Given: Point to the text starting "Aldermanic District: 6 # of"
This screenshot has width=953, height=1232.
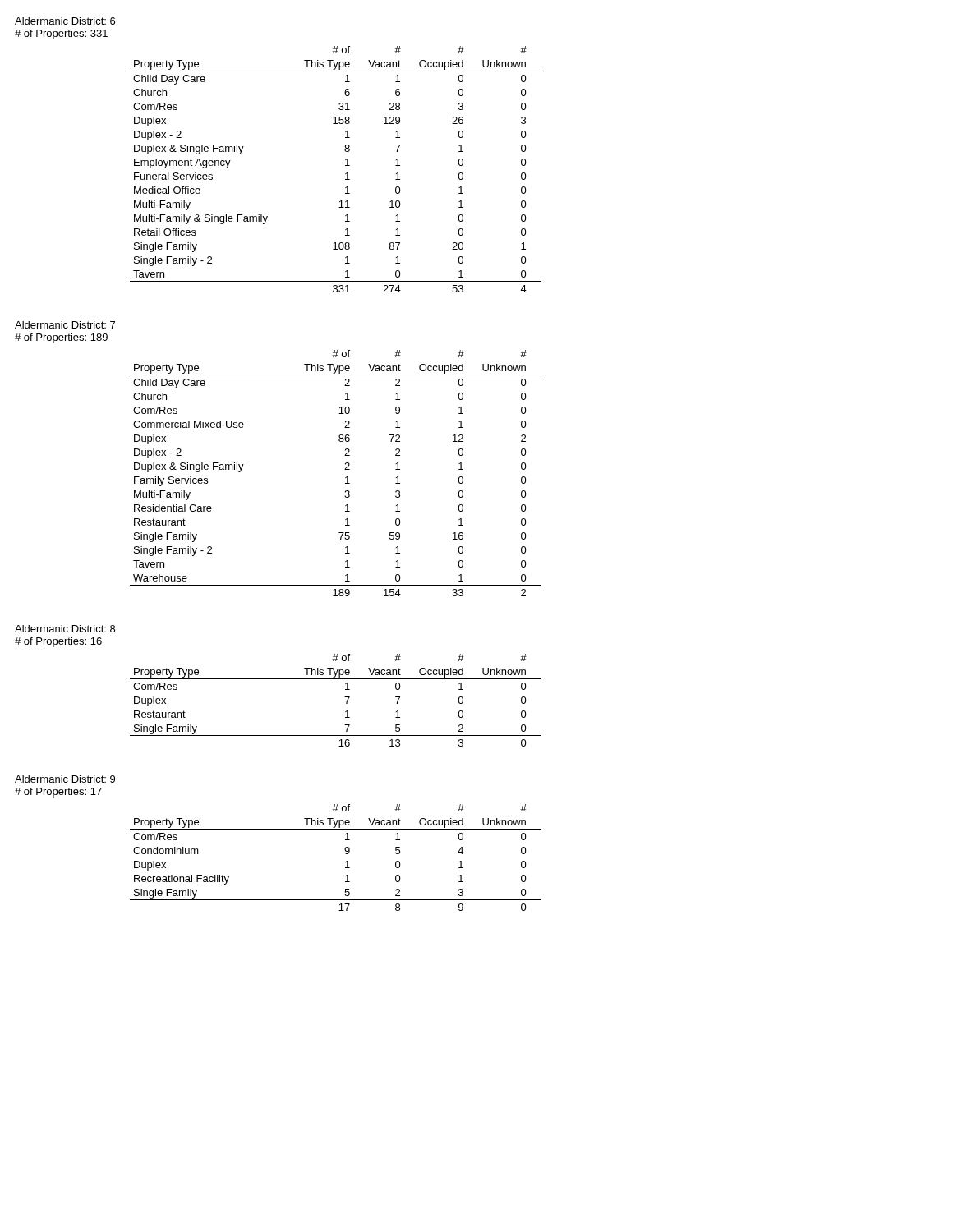Looking at the screenshot, I should point(65,27).
